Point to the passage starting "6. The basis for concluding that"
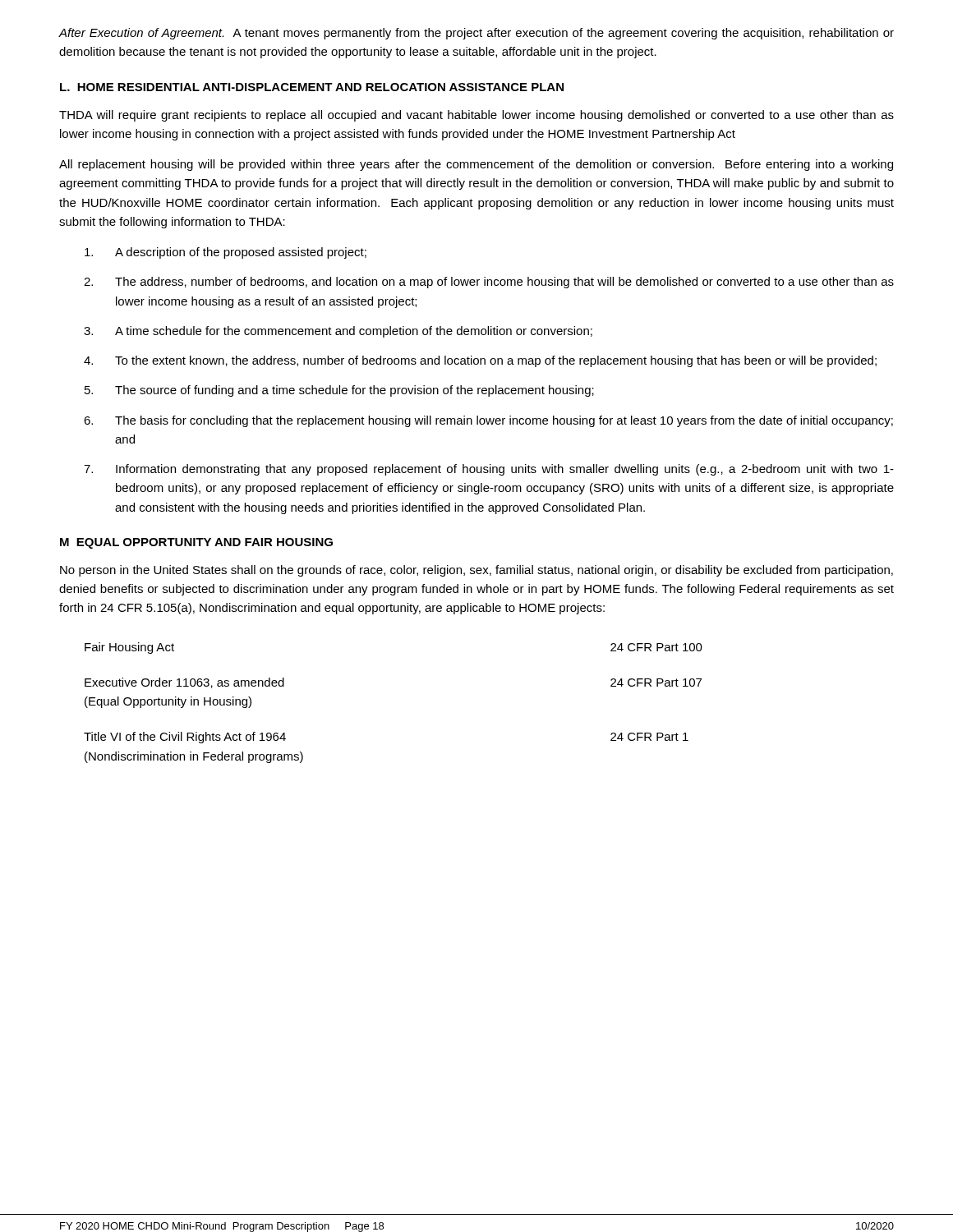The width and height of the screenshot is (953, 1232). click(x=476, y=429)
